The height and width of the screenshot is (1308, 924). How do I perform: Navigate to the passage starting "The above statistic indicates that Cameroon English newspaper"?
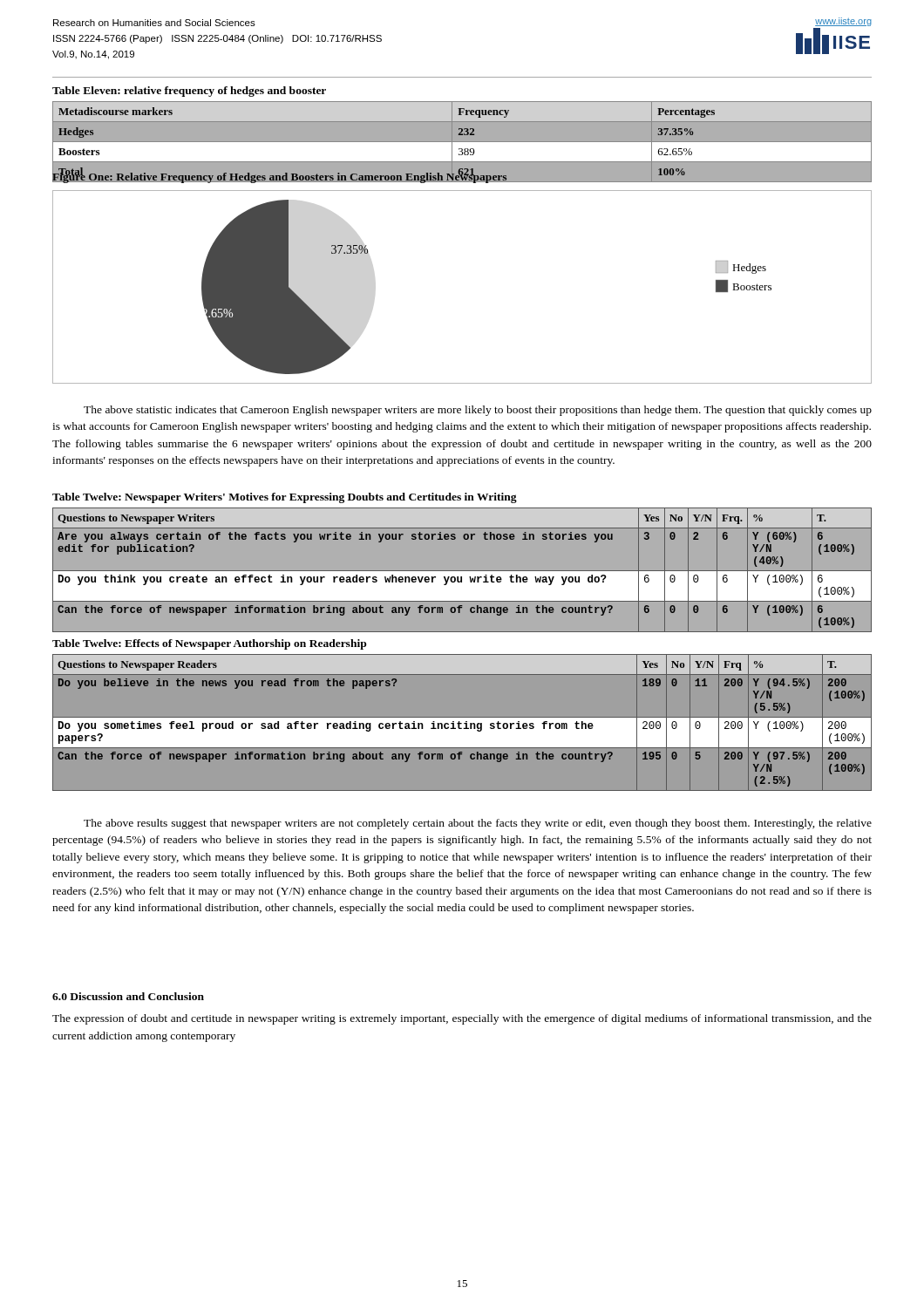tap(462, 435)
